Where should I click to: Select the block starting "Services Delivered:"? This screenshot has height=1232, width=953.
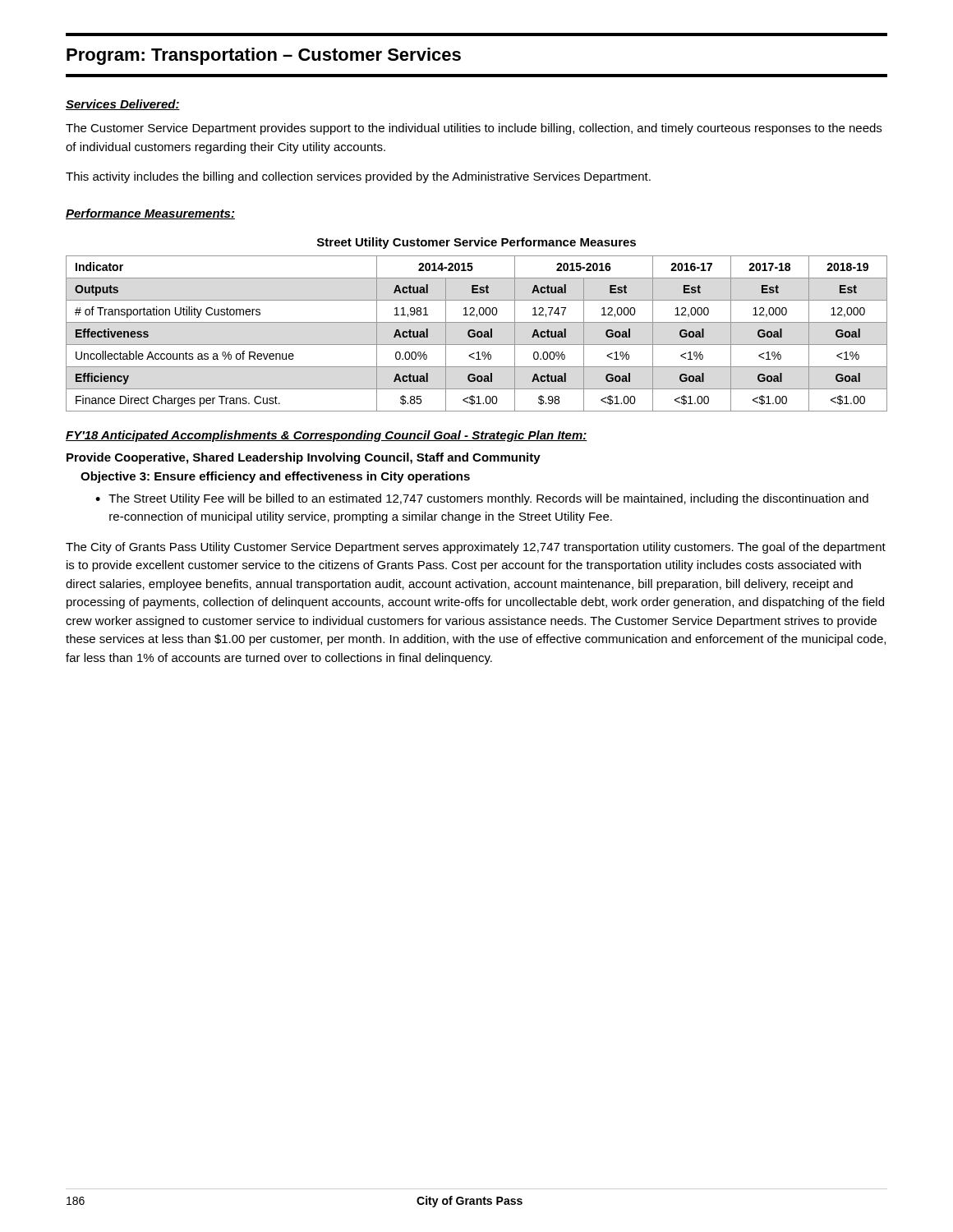pyautogui.click(x=123, y=104)
